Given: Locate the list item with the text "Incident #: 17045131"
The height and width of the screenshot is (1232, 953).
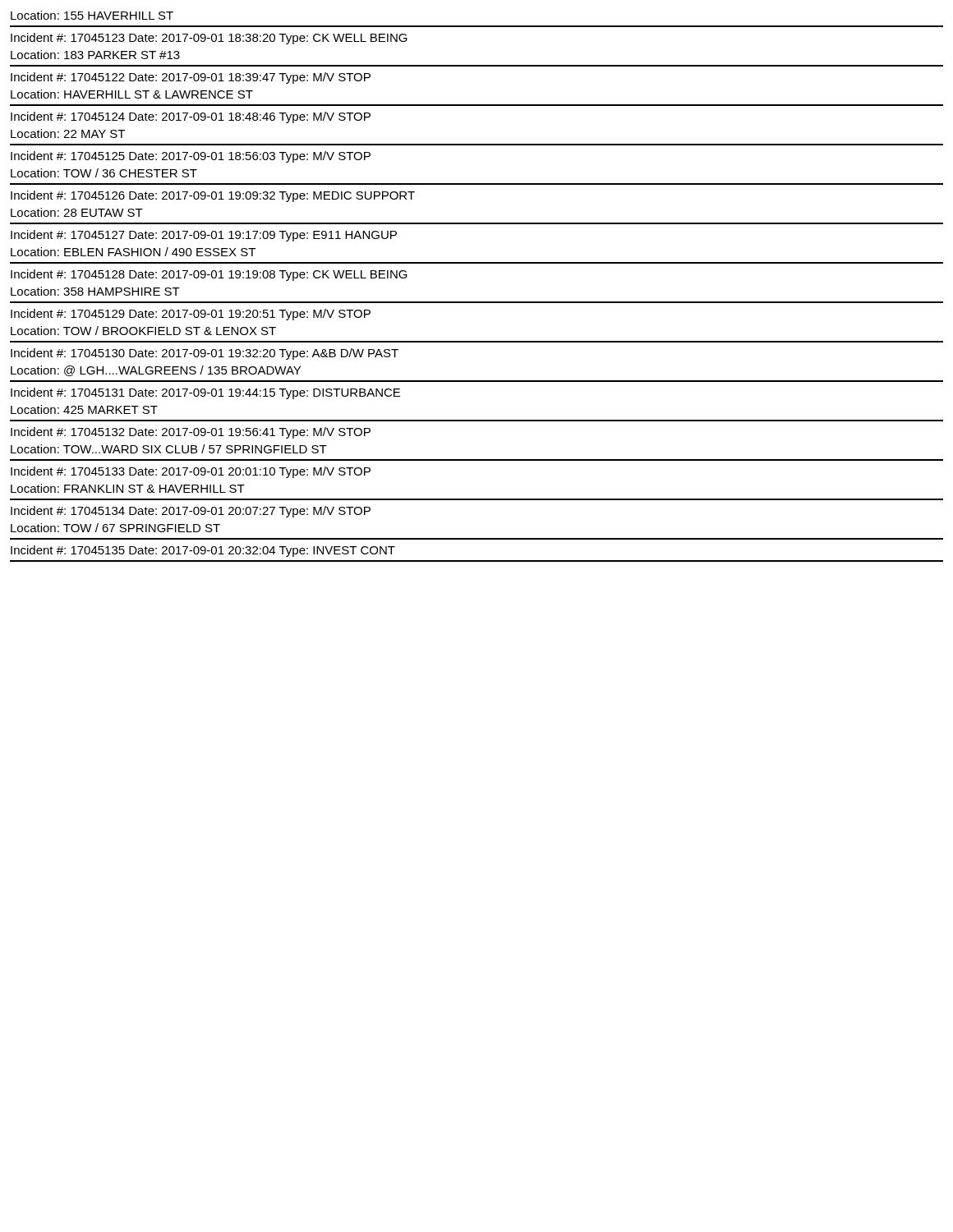Looking at the screenshot, I should pos(205,393).
